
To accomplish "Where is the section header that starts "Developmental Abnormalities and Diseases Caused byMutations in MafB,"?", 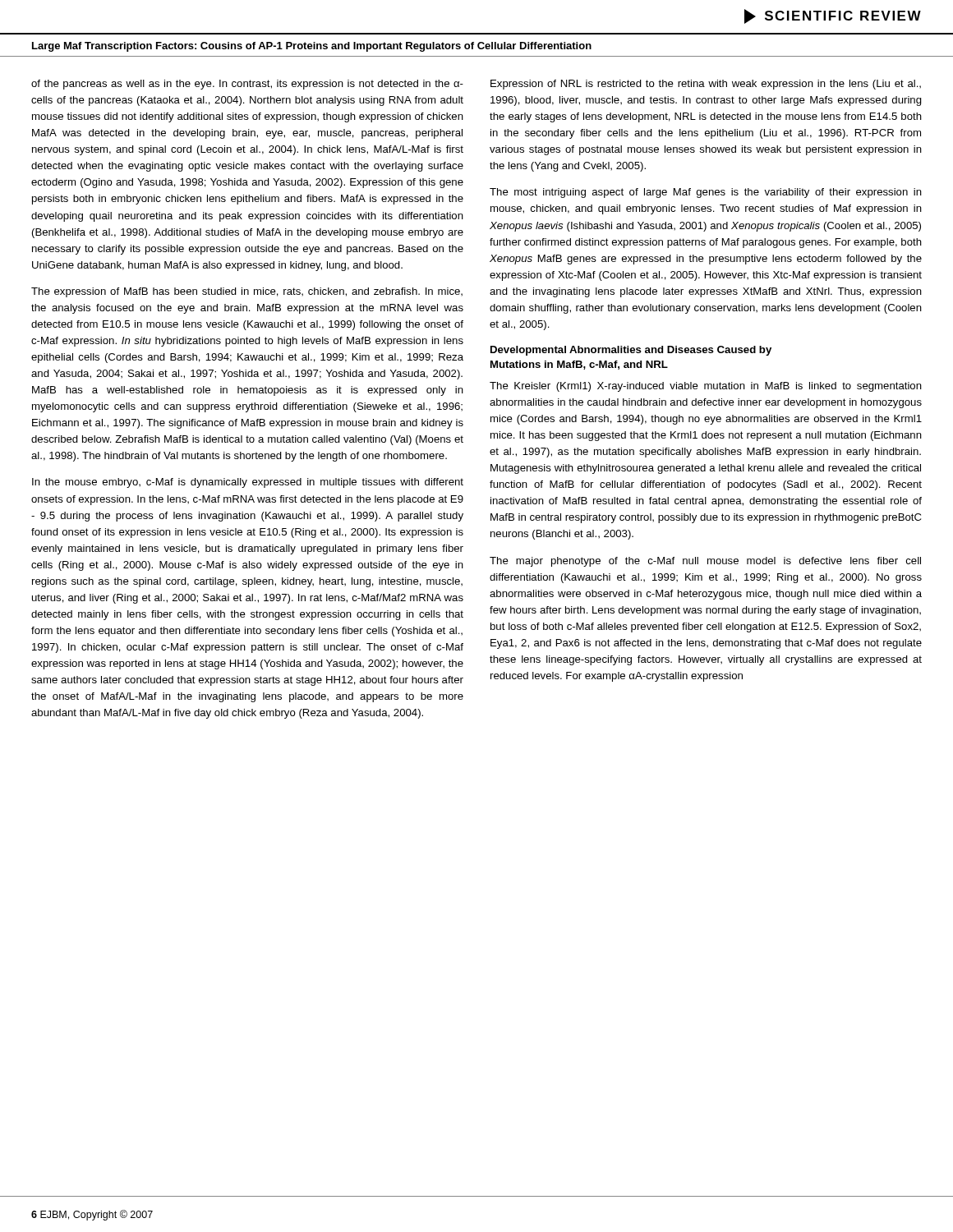I will (x=631, y=357).
